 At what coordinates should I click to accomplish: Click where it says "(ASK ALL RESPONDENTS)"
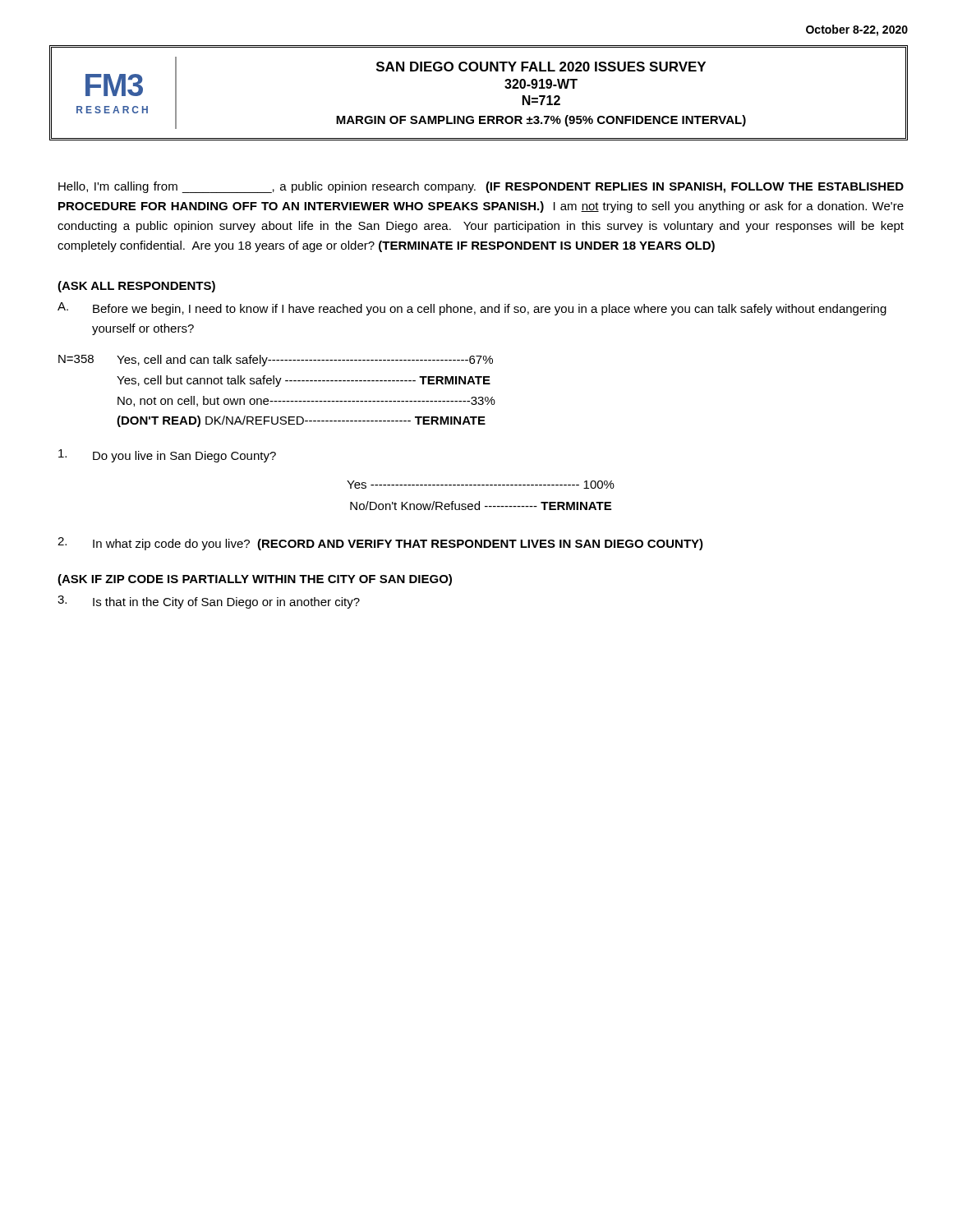(137, 285)
